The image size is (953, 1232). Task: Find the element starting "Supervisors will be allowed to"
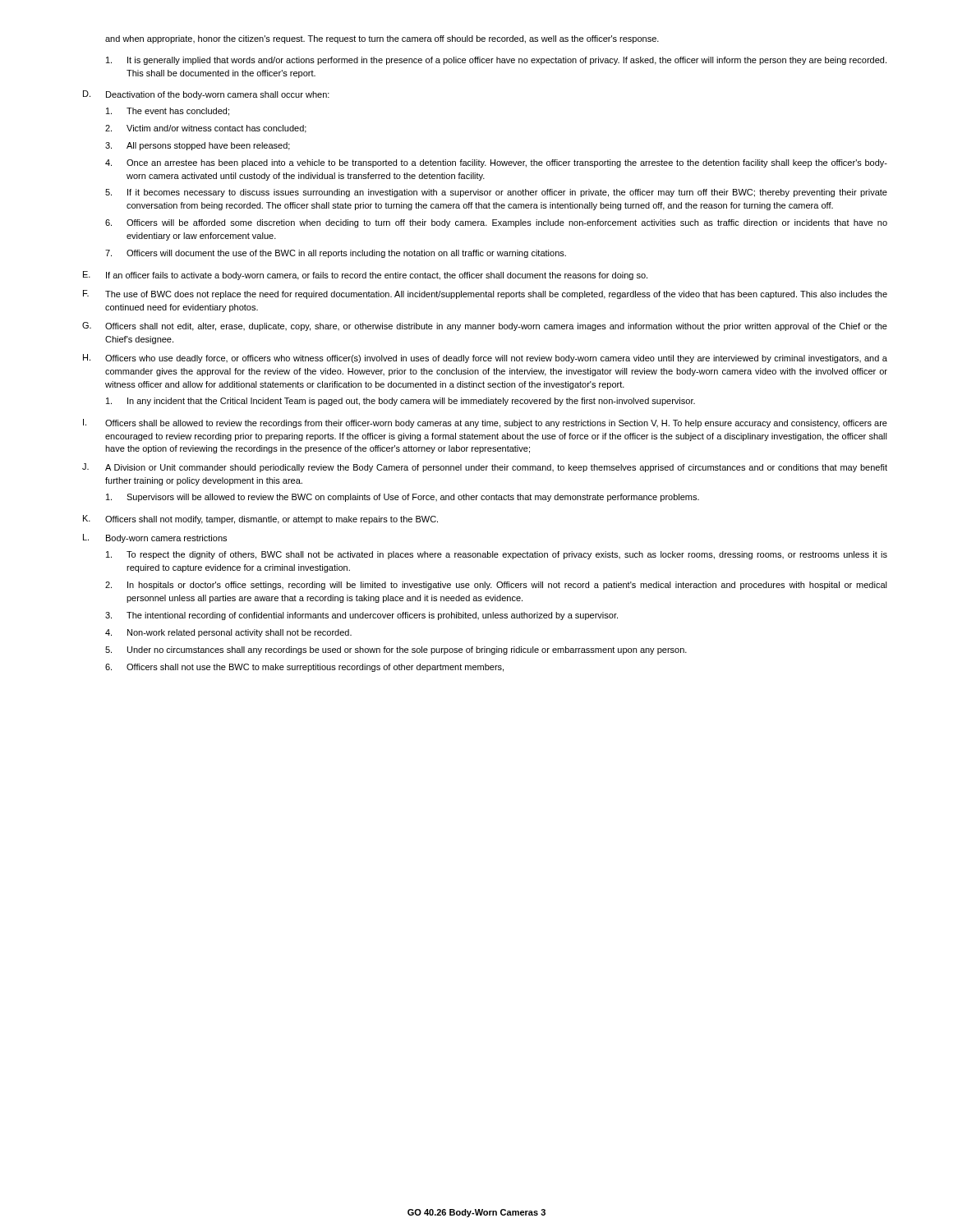point(496,498)
